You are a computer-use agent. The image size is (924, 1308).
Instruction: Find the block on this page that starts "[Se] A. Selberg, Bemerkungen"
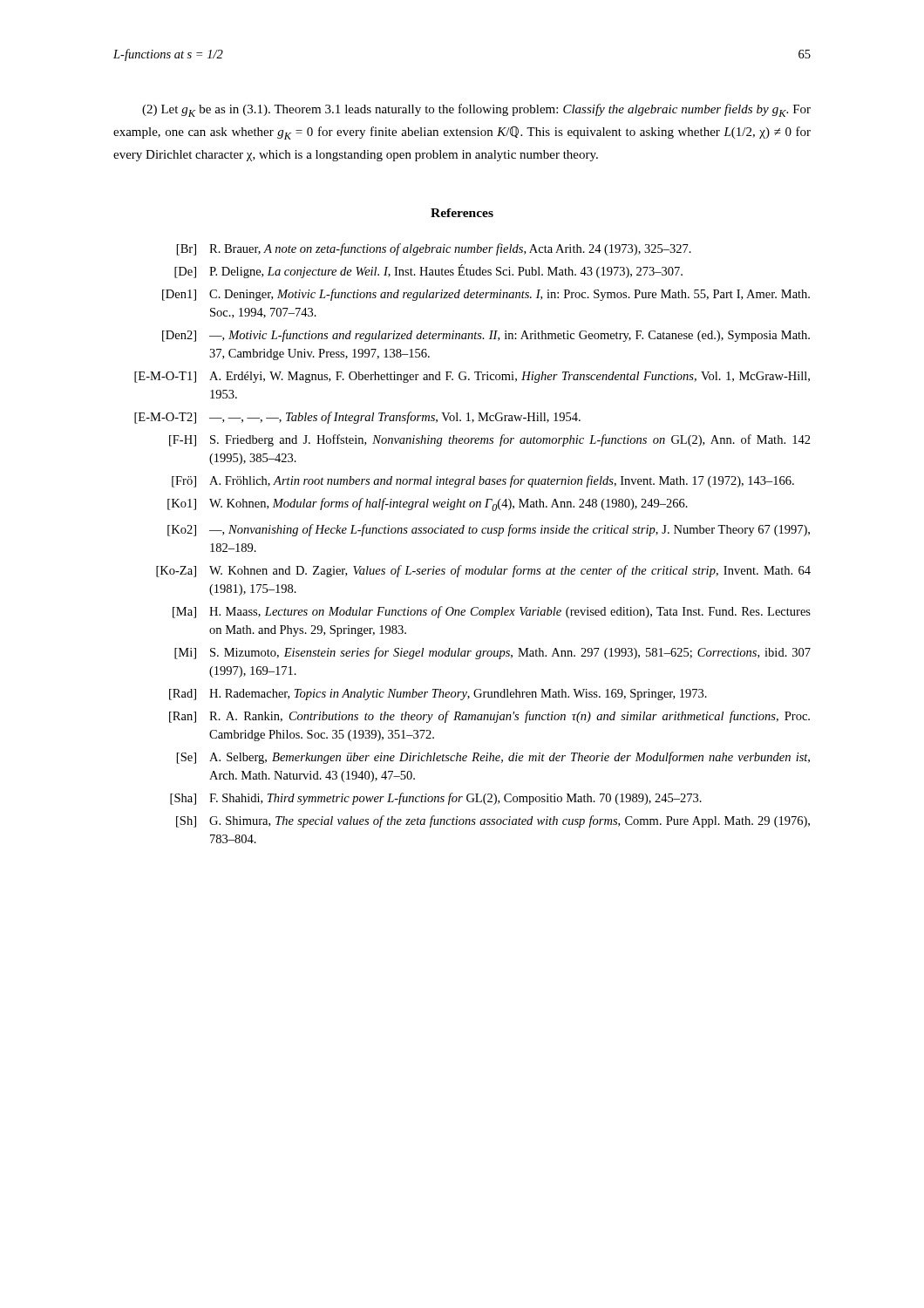click(x=462, y=766)
